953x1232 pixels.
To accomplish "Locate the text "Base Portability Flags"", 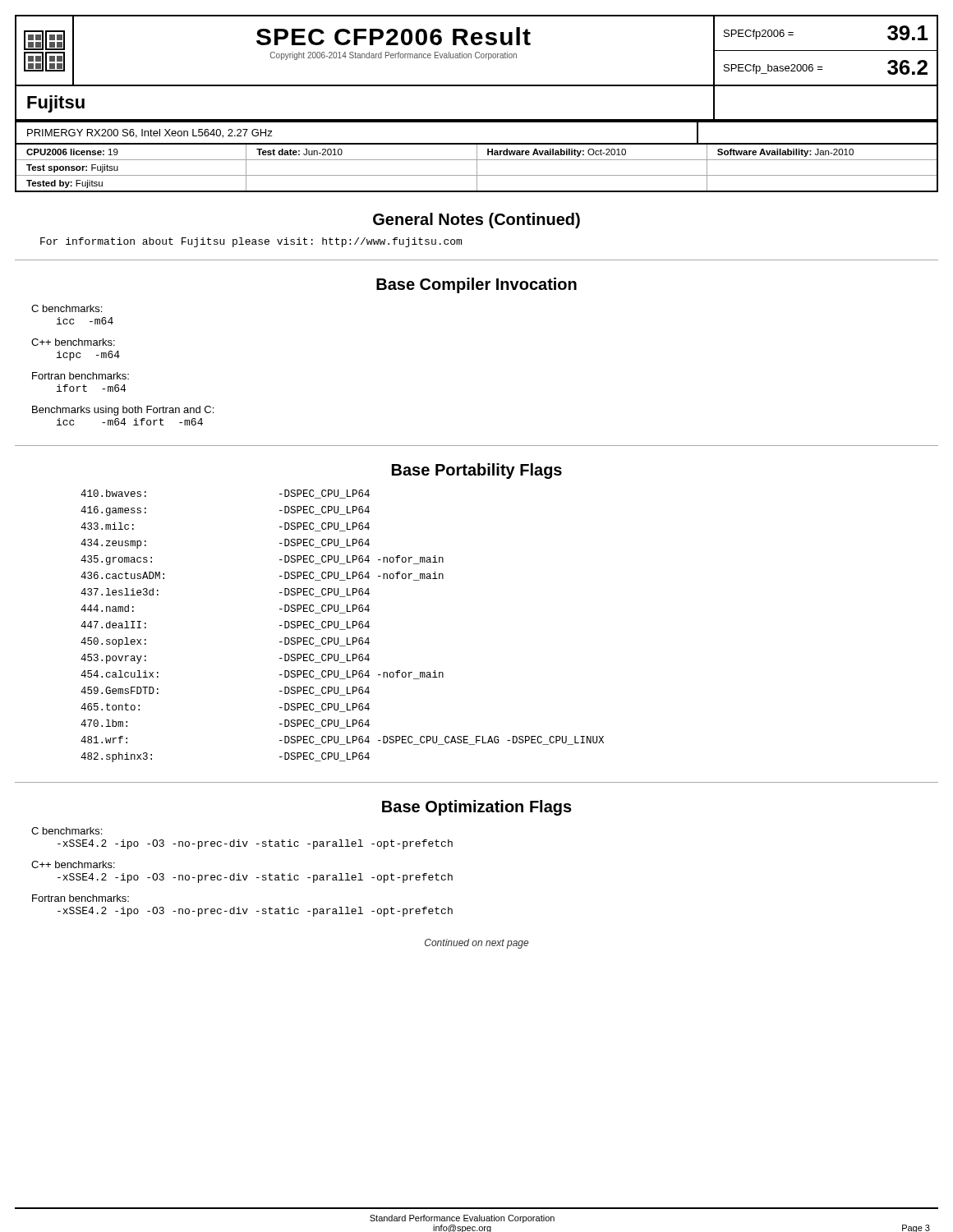I will tap(476, 470).
